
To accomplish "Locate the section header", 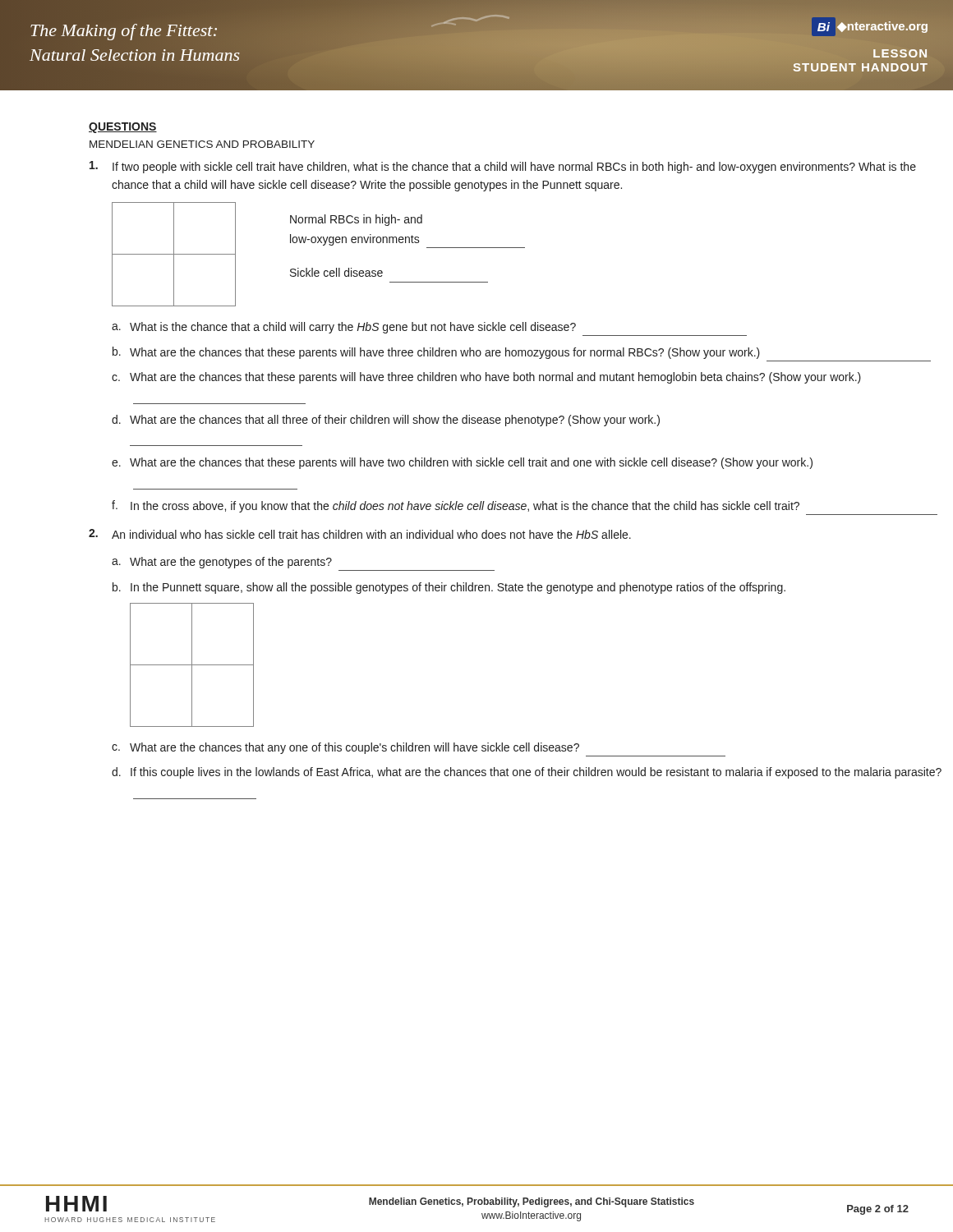I will point(123,126).
